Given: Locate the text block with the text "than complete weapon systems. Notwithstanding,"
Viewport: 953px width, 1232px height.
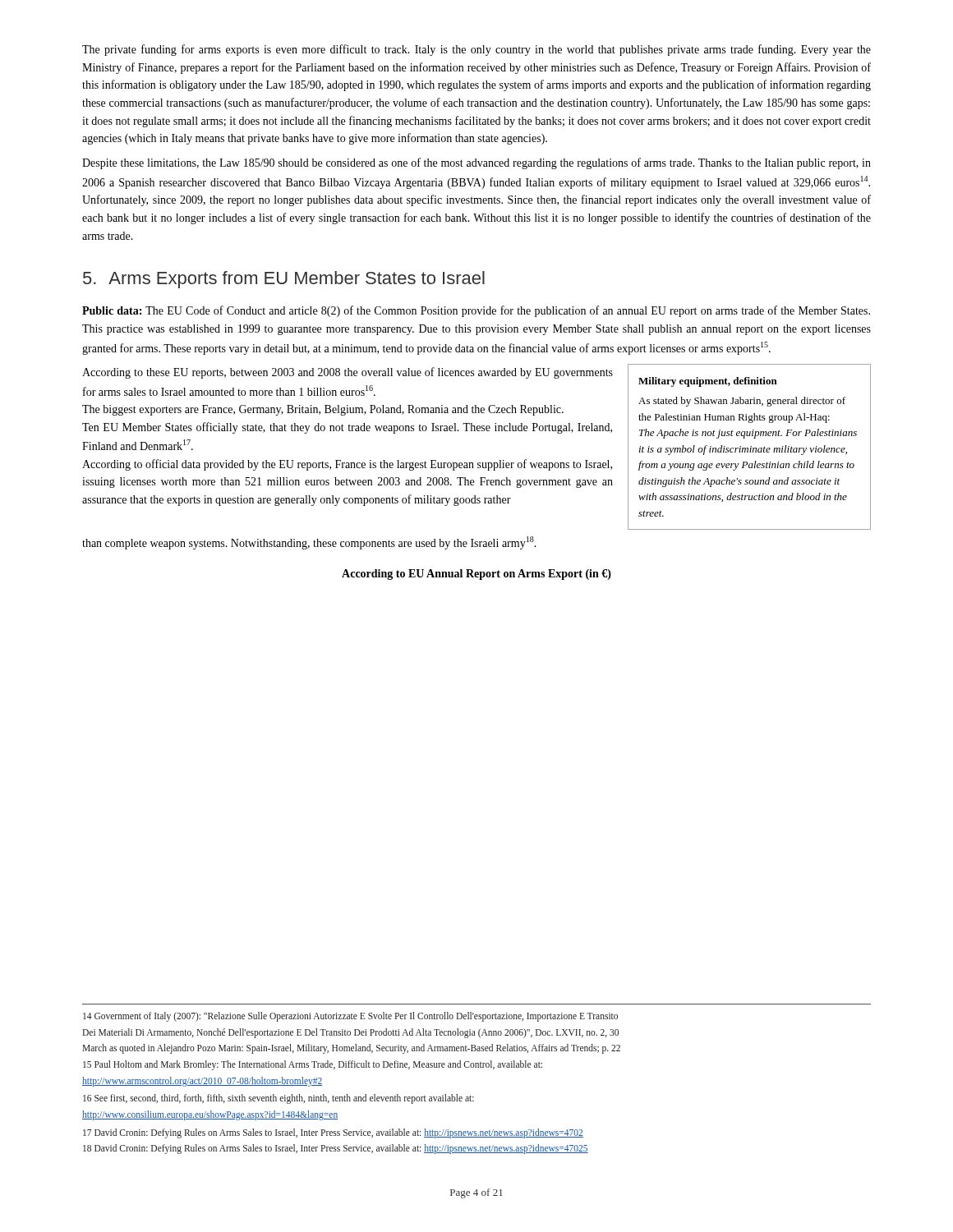Looking at the screenshot, I should pyautogui.click(x=309, y=542).
